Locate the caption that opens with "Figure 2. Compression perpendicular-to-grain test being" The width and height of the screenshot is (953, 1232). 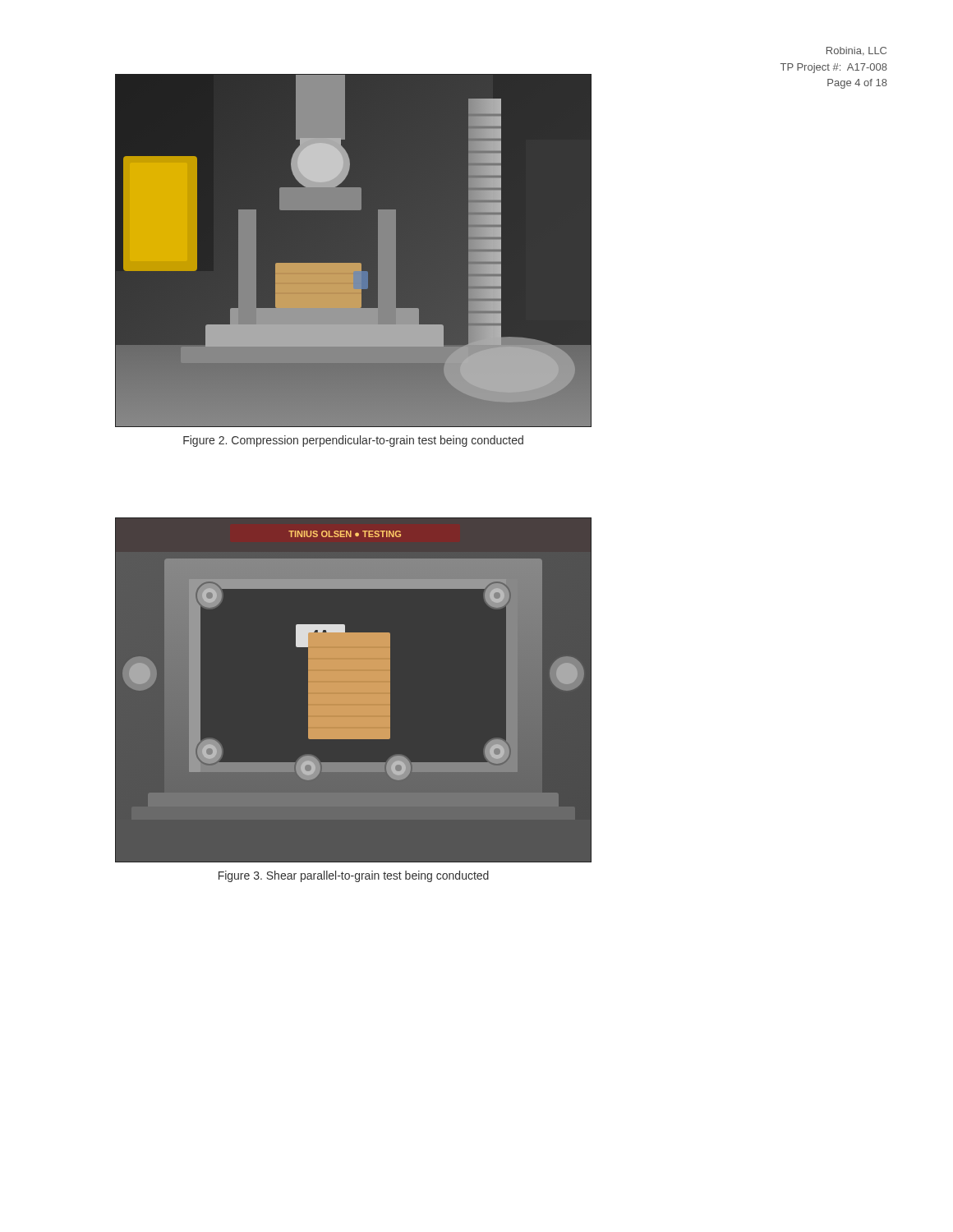pos(353,440)
